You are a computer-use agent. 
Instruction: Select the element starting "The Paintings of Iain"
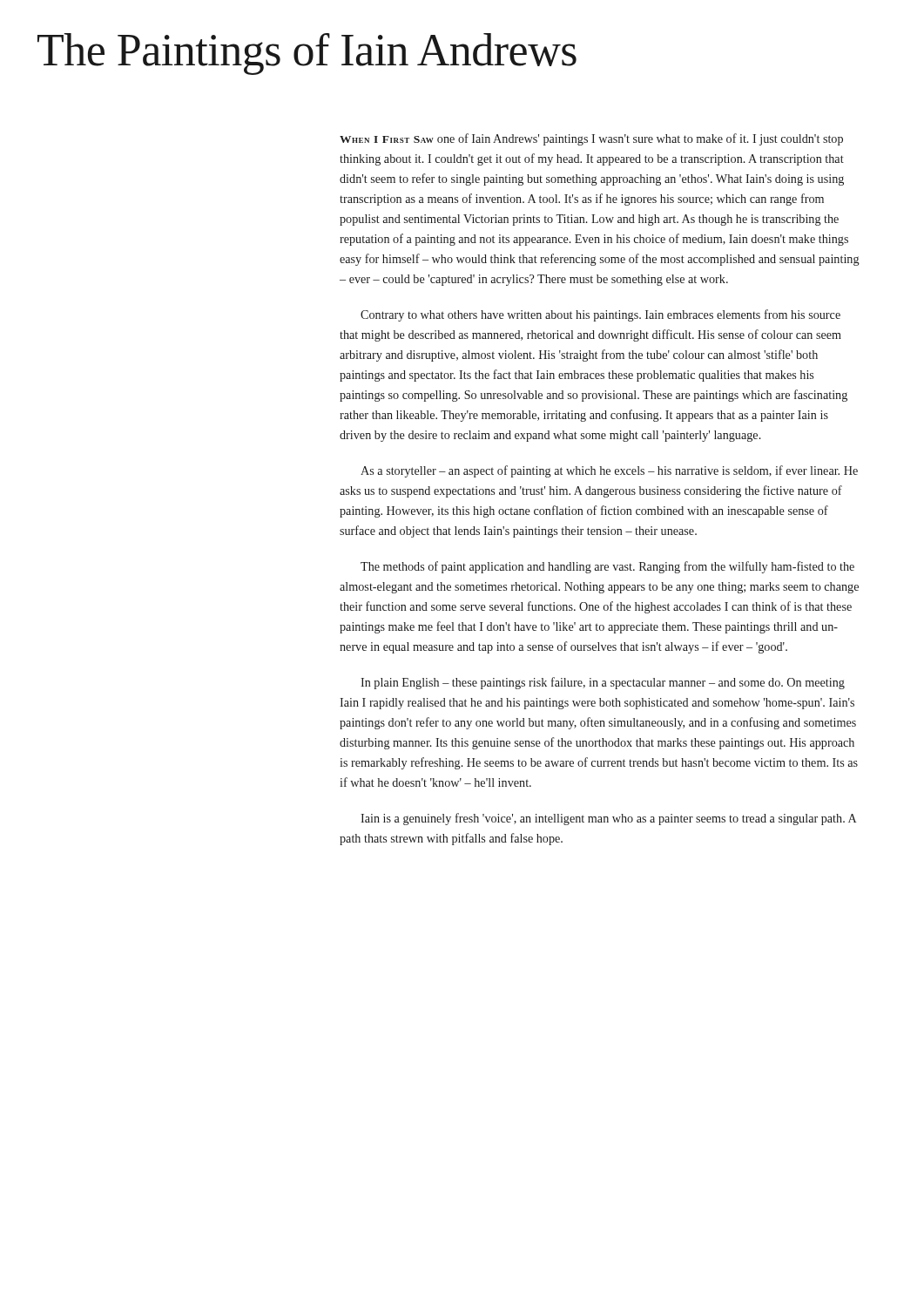click(x=462, y=50)
